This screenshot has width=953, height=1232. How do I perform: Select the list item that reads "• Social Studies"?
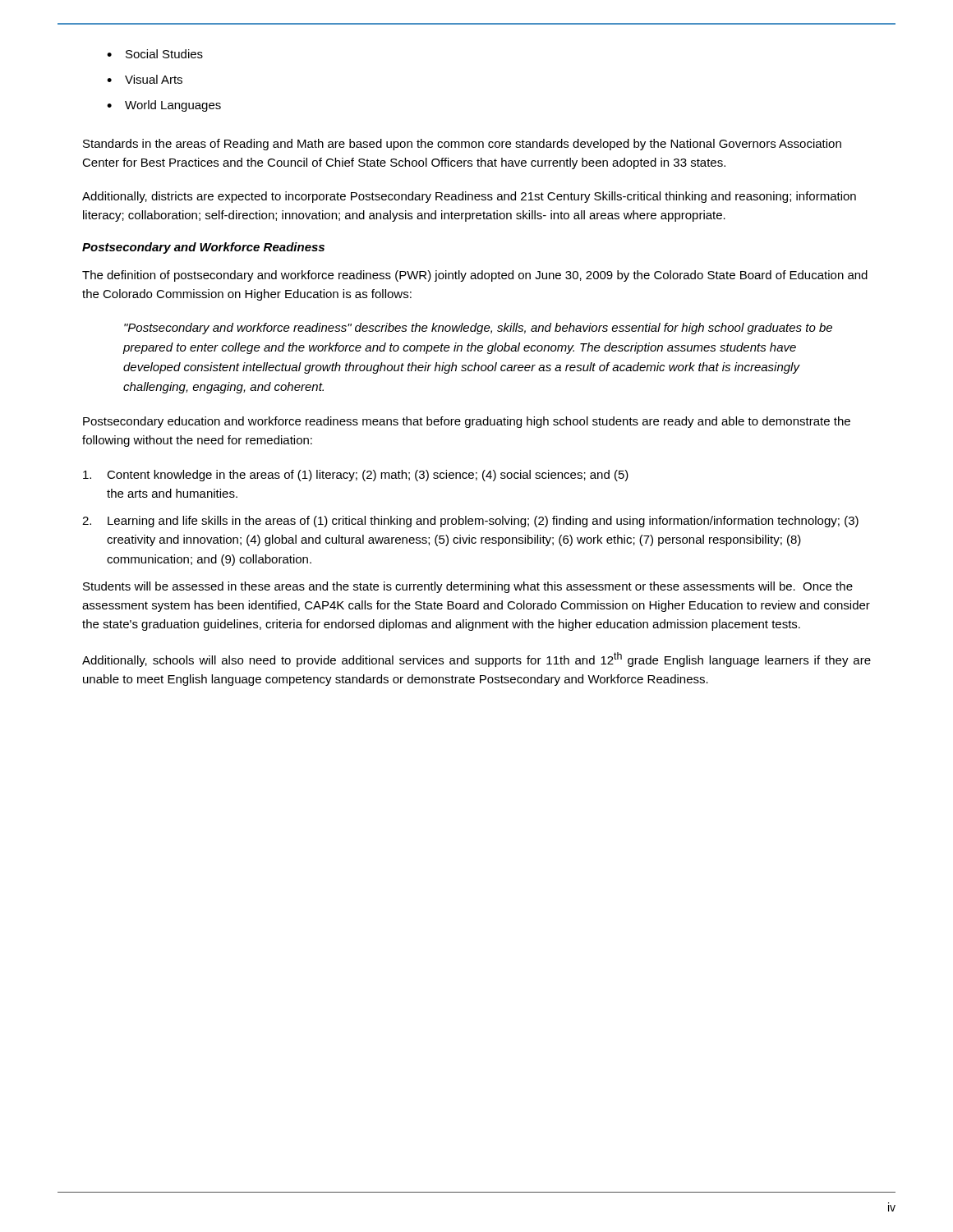[155, 56]
